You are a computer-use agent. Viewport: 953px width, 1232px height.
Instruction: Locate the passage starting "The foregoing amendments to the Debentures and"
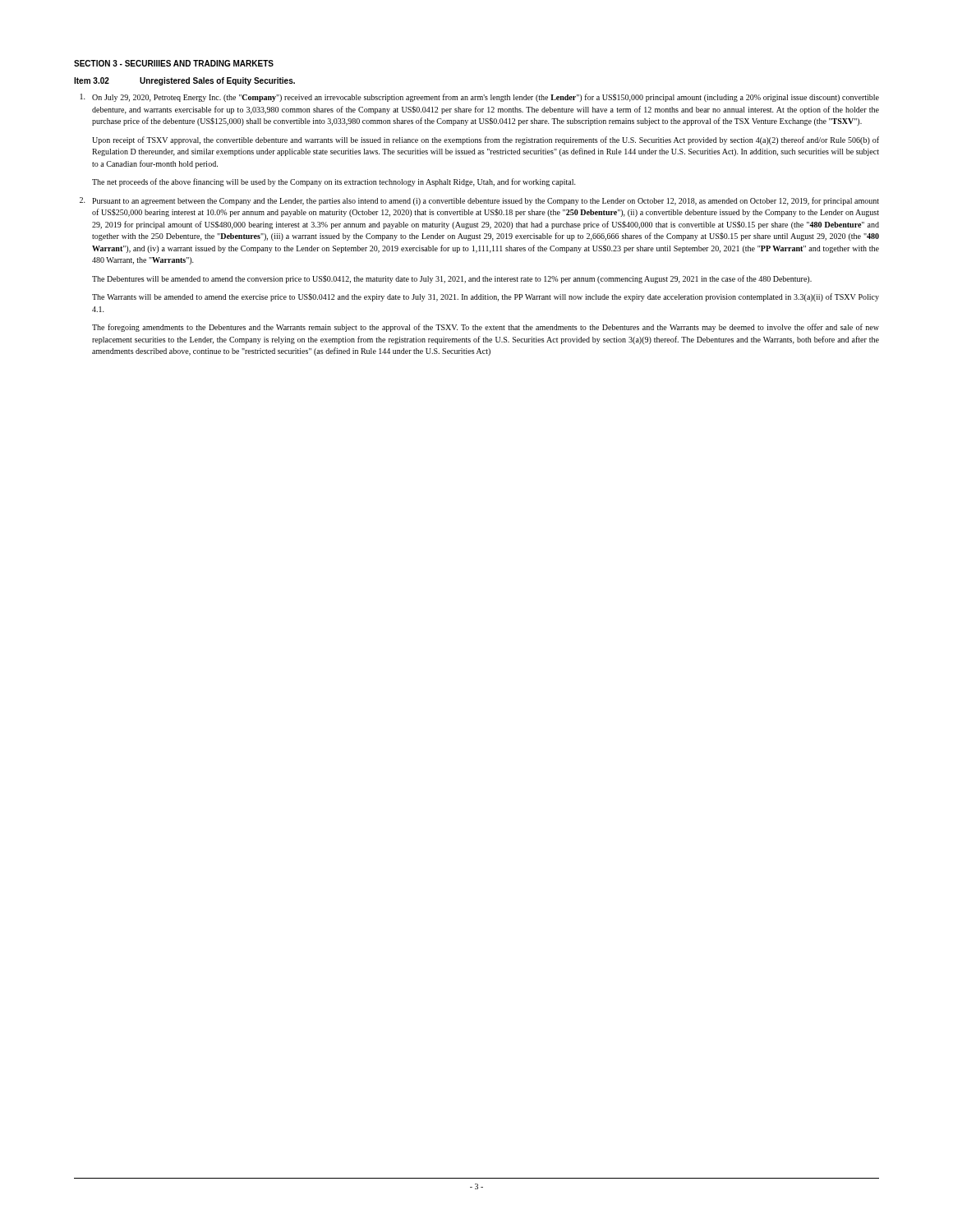pos(486,339)
